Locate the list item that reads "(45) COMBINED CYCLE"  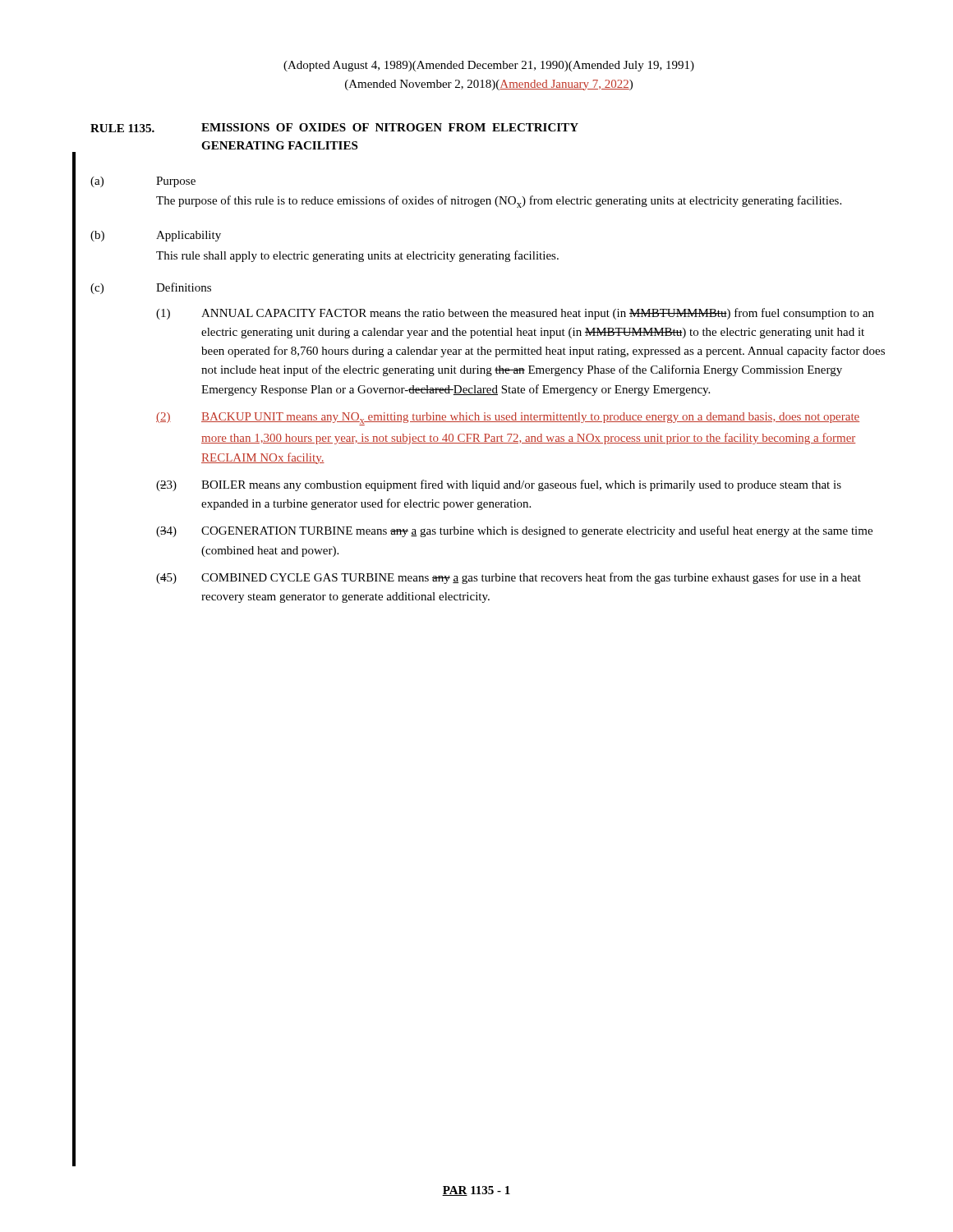[x=522, y=587]
